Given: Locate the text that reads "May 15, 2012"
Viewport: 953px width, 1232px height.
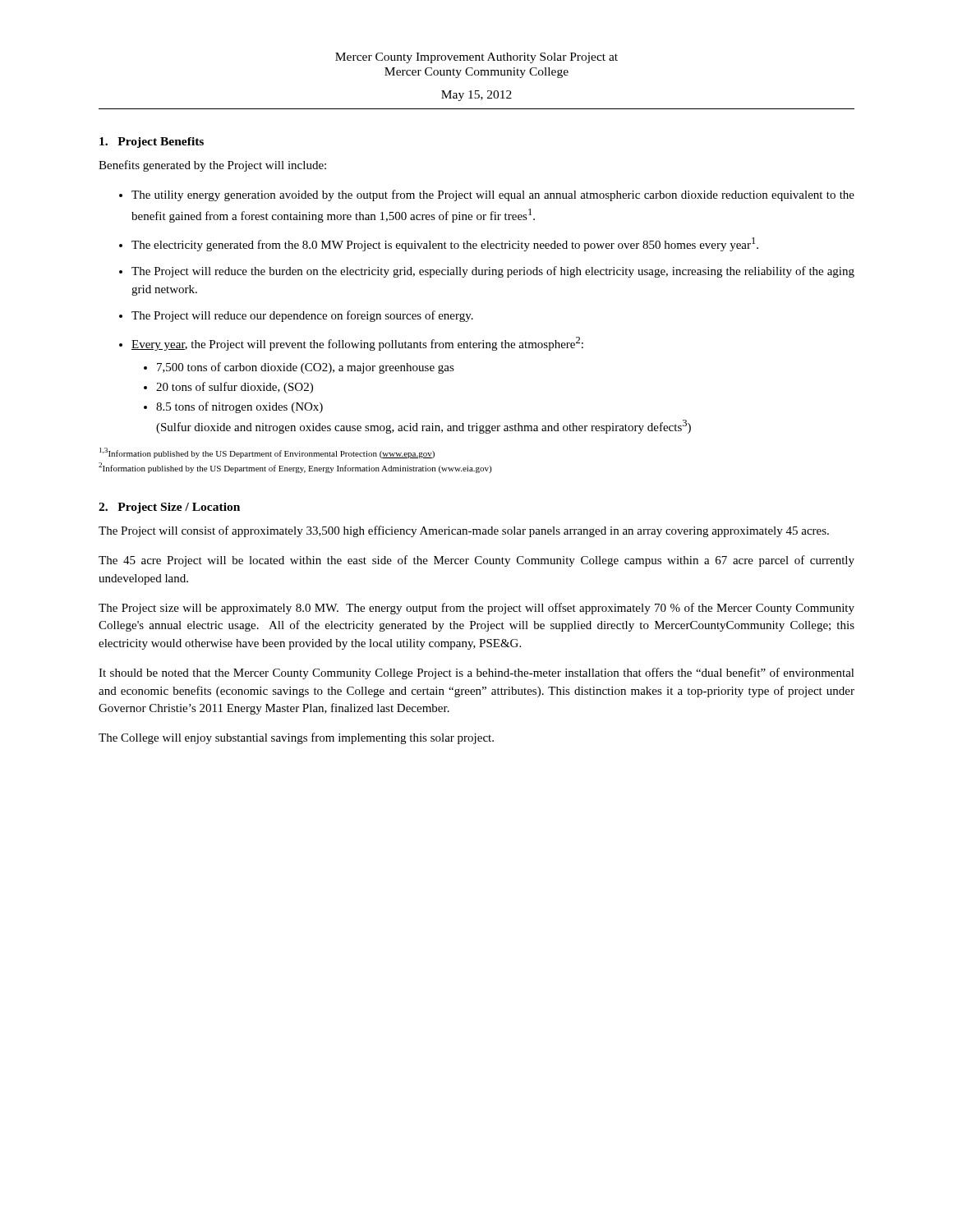Looking at the screenshot, I should (476, 94).
